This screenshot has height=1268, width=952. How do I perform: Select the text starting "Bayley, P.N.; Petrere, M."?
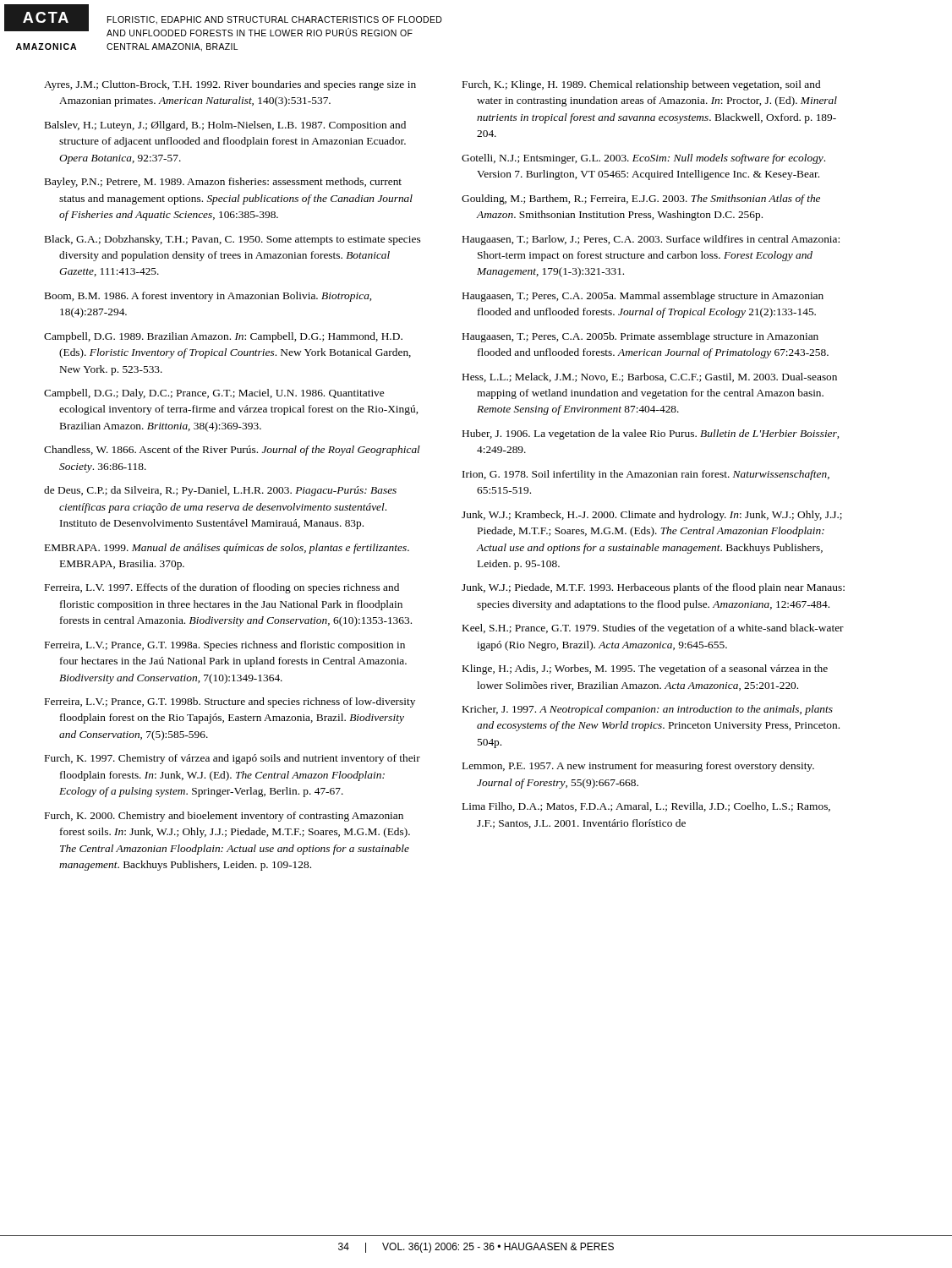coord(228,198)
